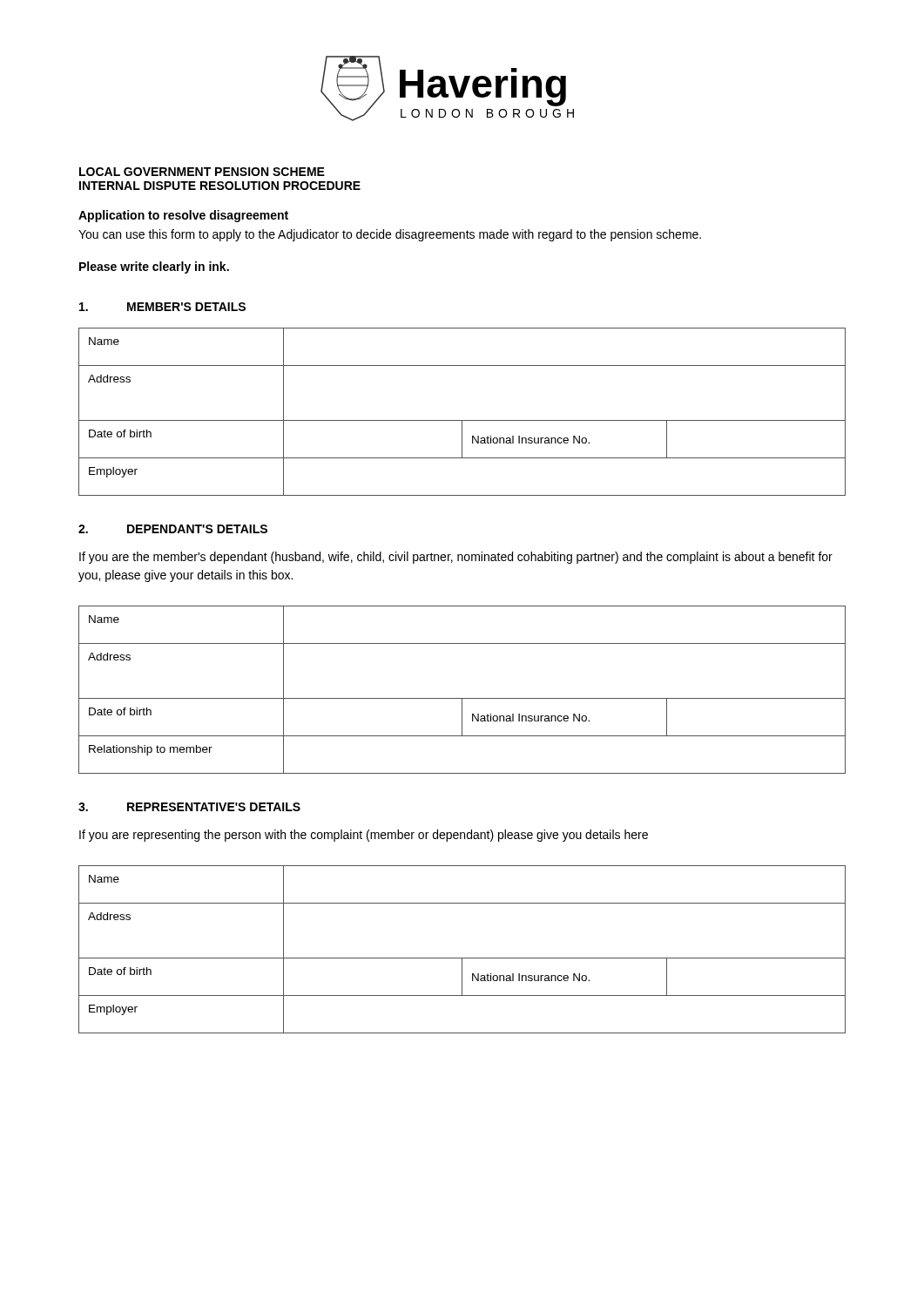Viewport: 924px width, 1307px height.
Task: Find "Please write clearly in ink." on this page
Action: (x=154, y=267)
